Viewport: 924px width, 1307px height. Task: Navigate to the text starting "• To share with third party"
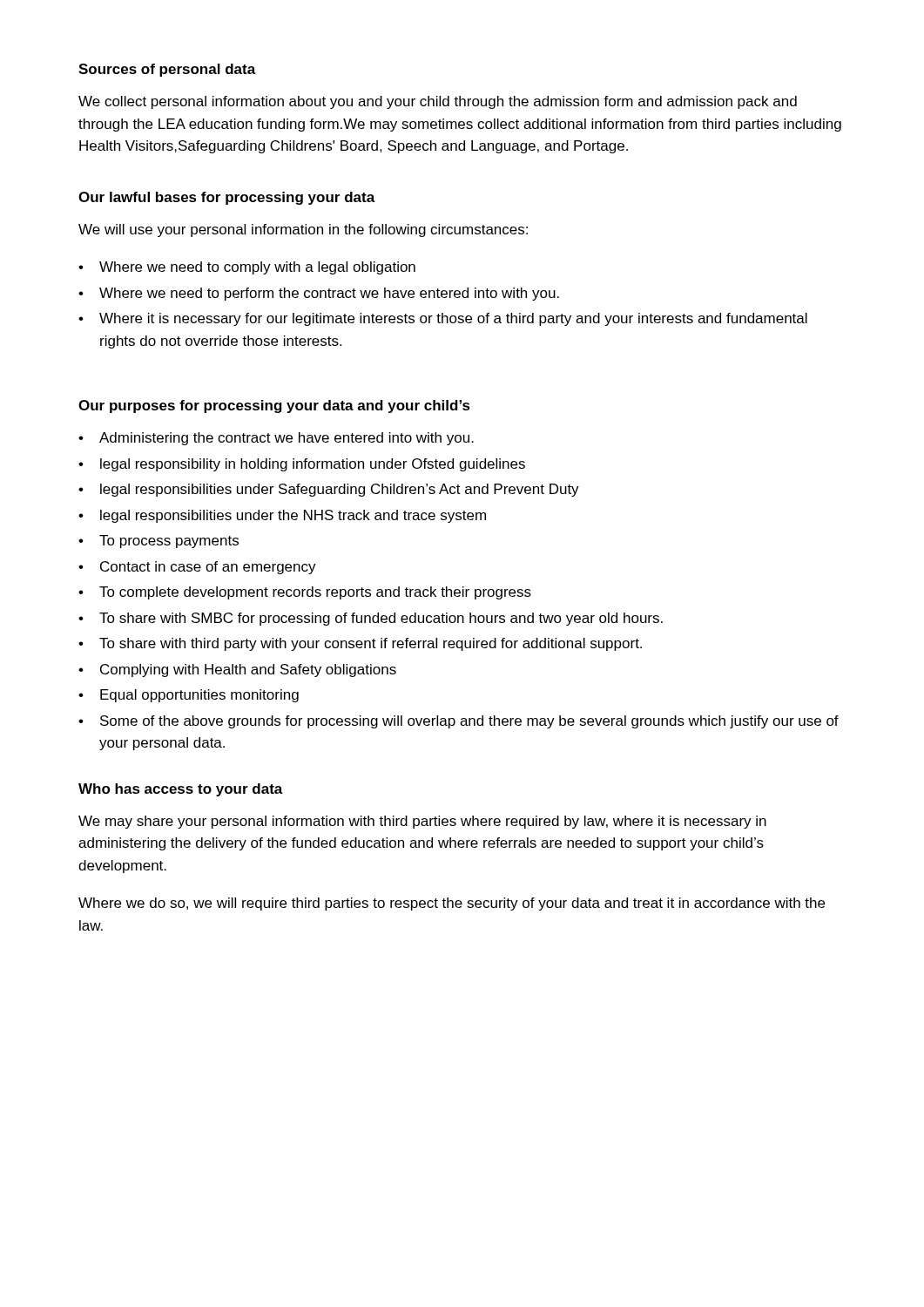(462, 644)
